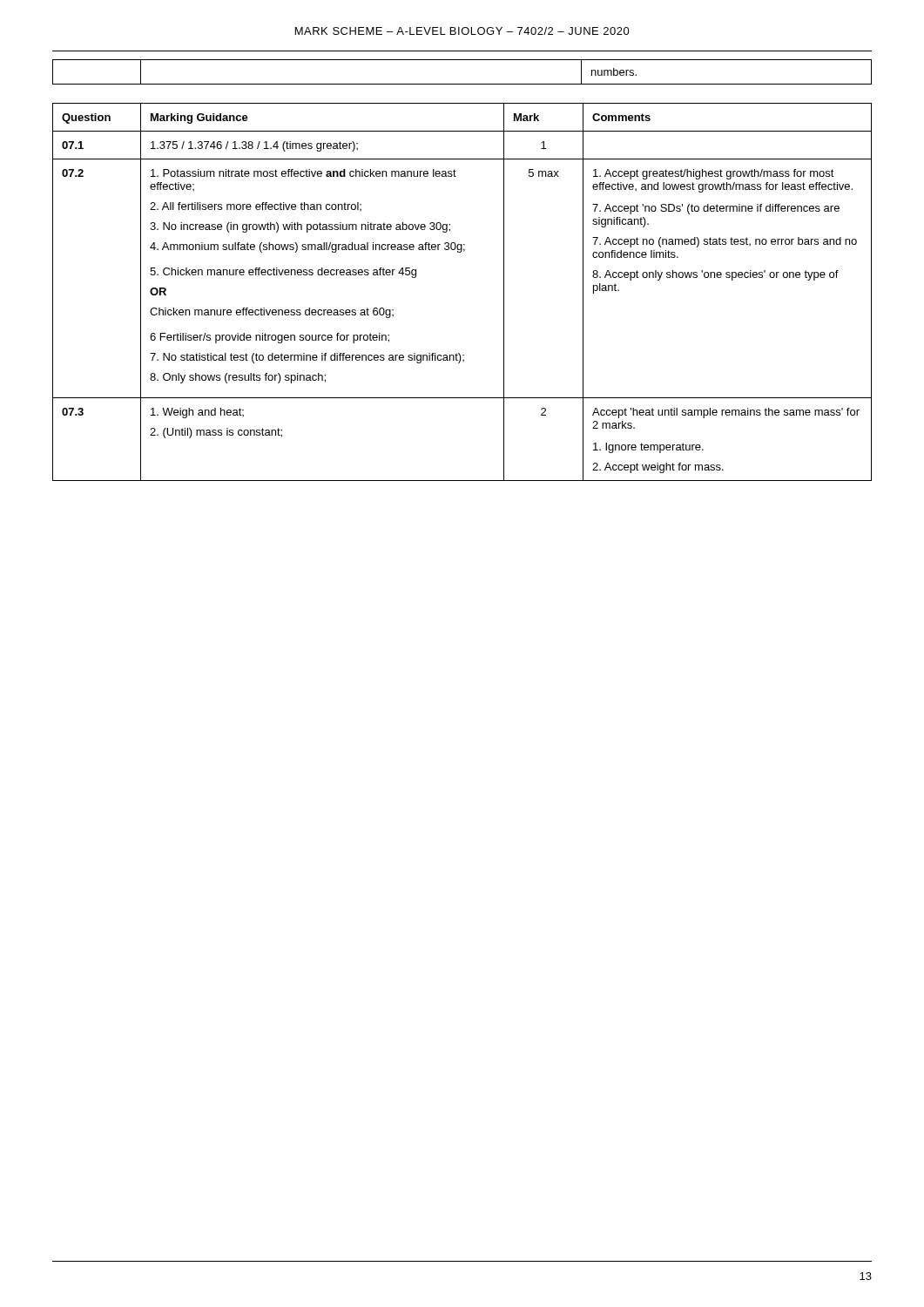Screen dimensions: 1307x924
Task: Select the table that reads "1. Weigh and"
Action: (x=462, y=292)
